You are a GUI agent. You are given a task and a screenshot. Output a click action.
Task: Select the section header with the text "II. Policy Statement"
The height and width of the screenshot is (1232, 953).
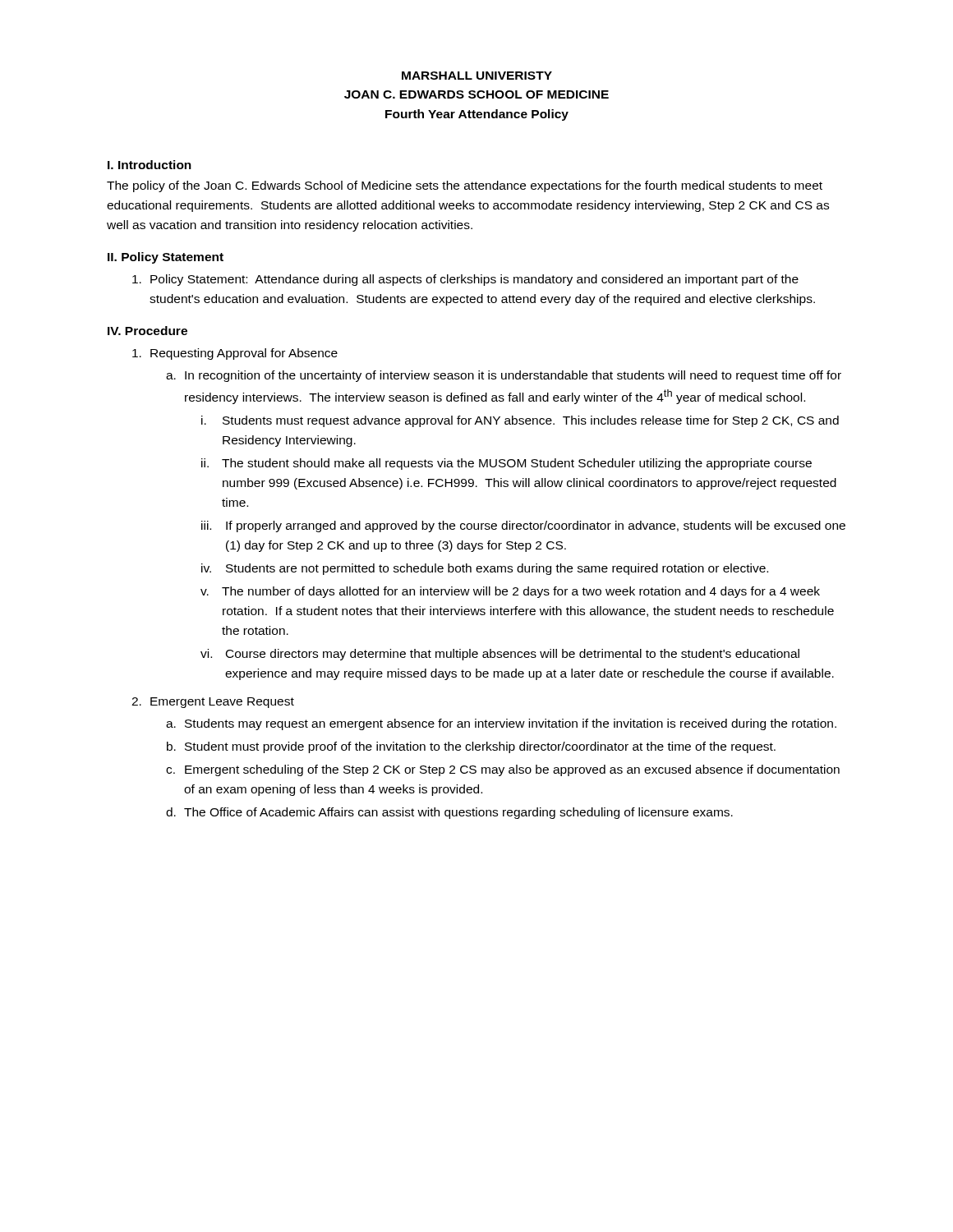[x=165, y=257]
